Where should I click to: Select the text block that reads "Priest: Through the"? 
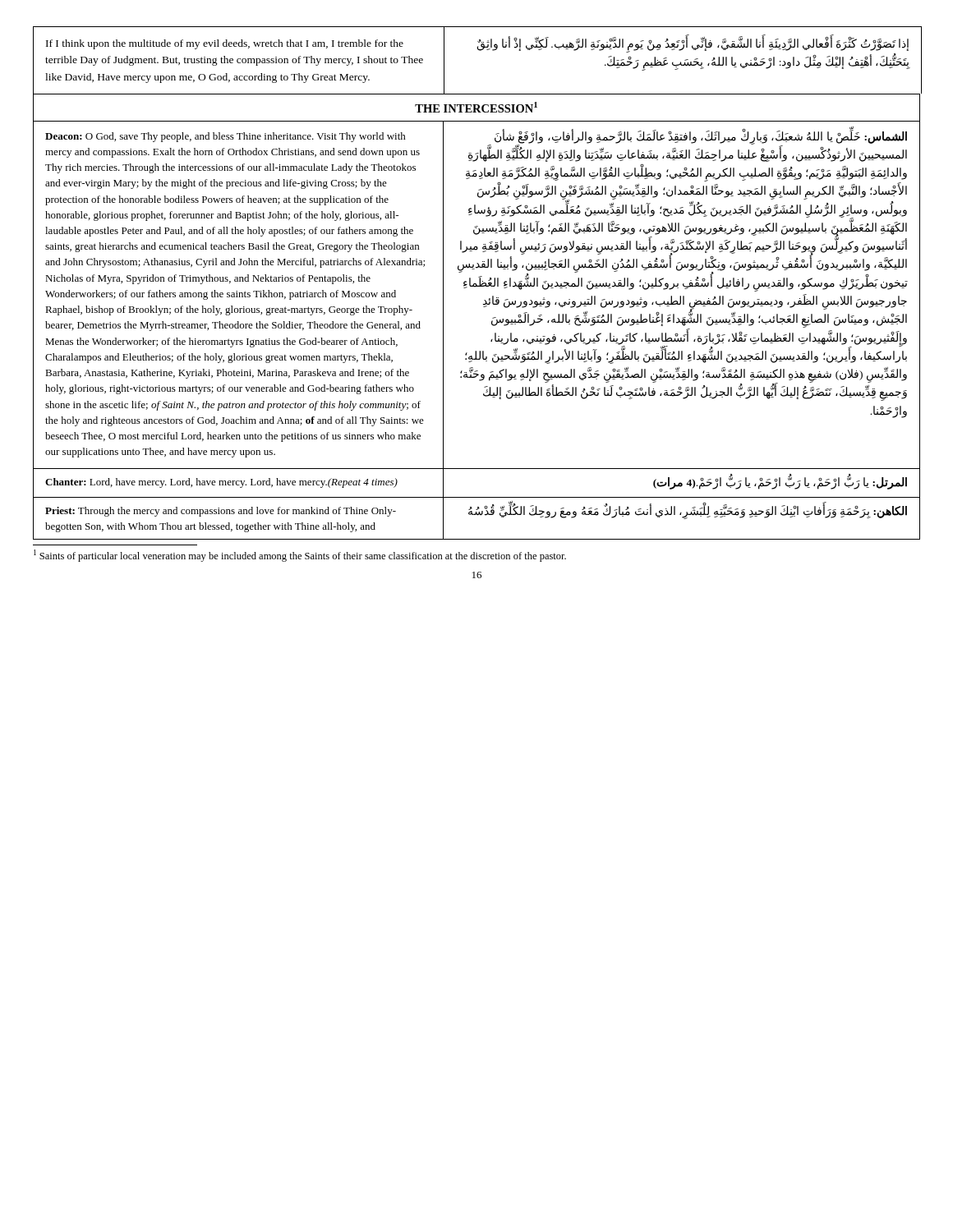[221, 518]
